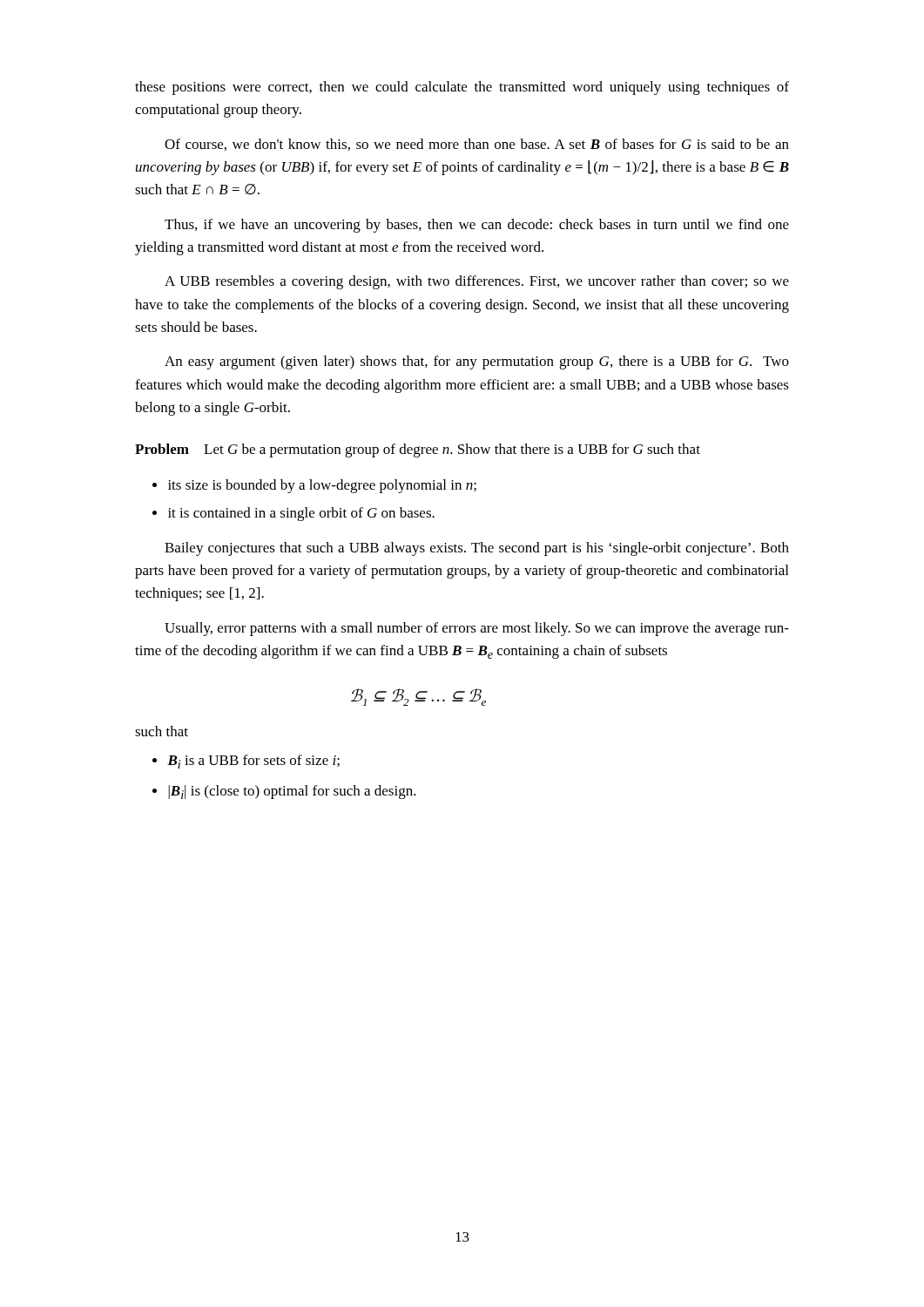Navigate to the text starting "Usually, error patterns with a small number of"

coord(462,641)
